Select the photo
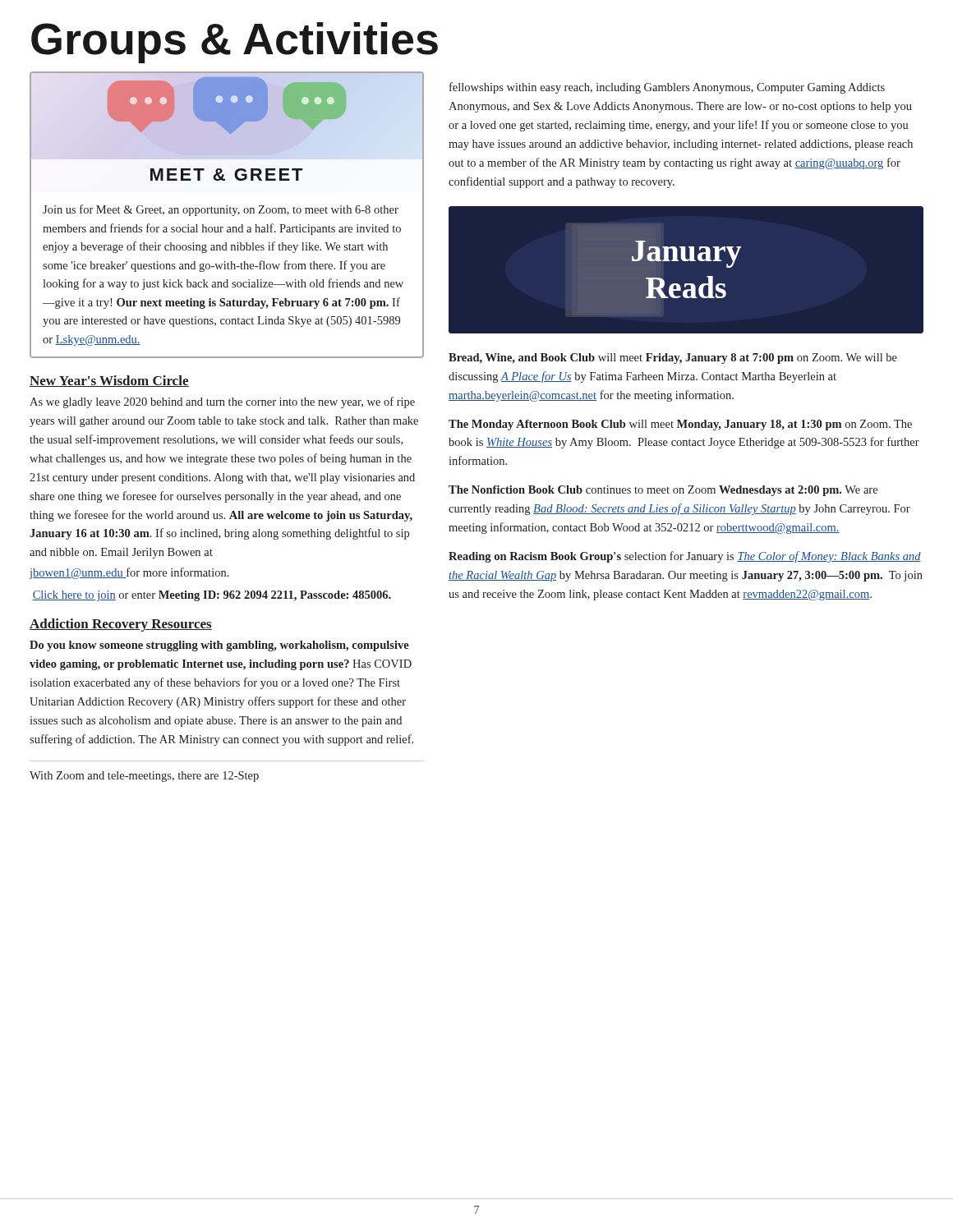953x1232 pixels. coord(686,270)
